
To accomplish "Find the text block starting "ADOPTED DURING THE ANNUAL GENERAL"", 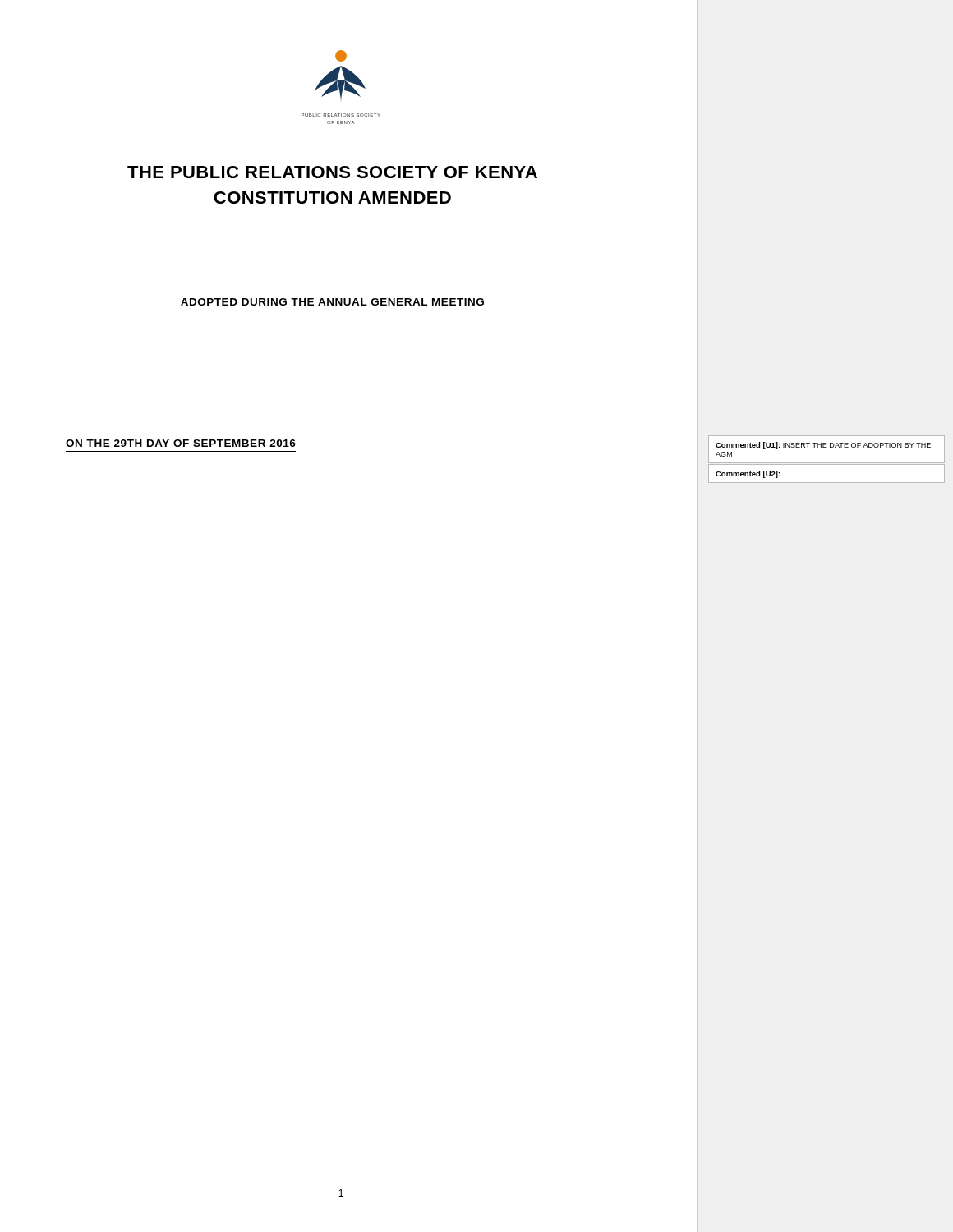I will pyautogui.click(x=333, y=302).
